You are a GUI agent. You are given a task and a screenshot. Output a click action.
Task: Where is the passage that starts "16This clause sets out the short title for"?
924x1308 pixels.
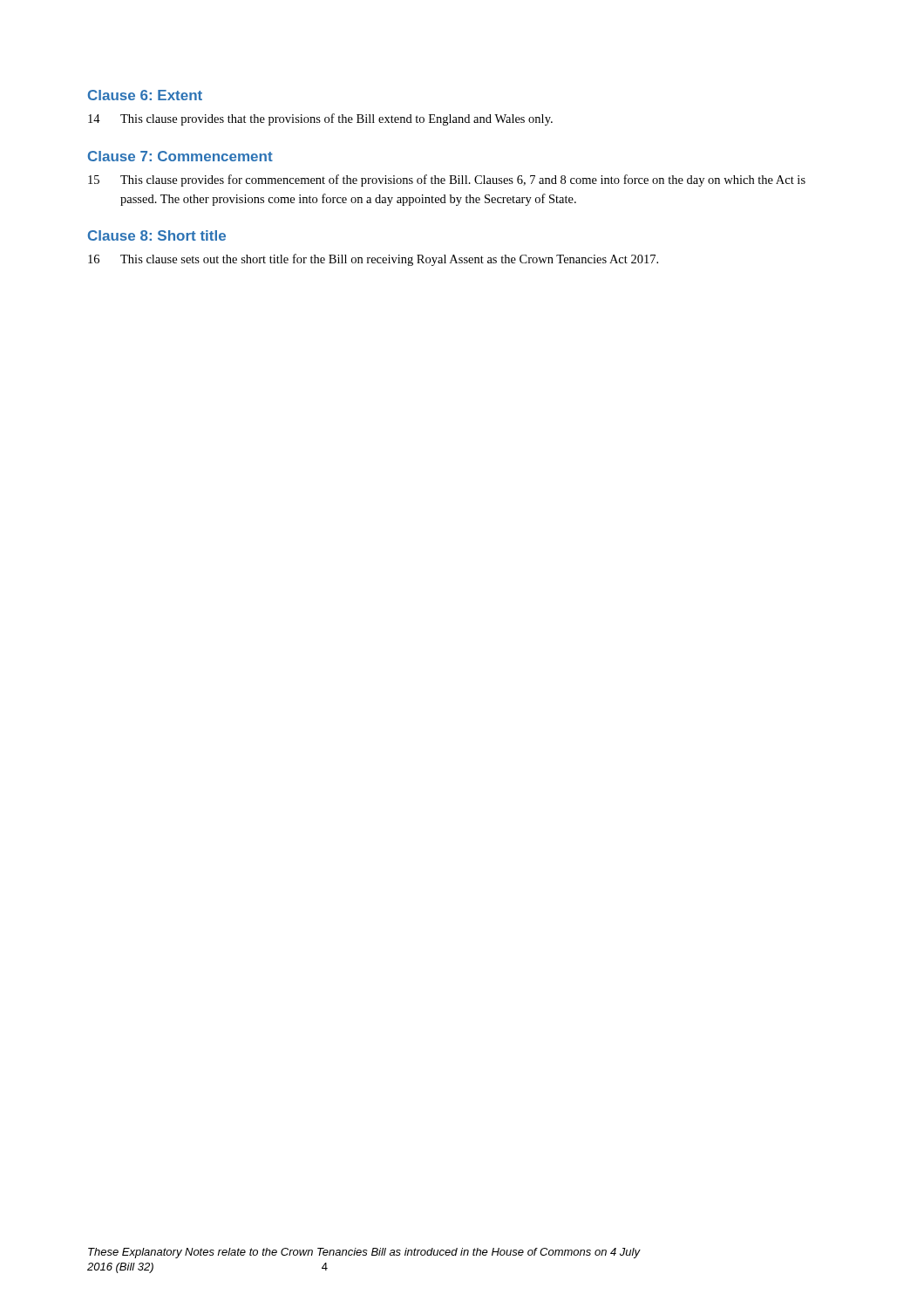point(459,260)
